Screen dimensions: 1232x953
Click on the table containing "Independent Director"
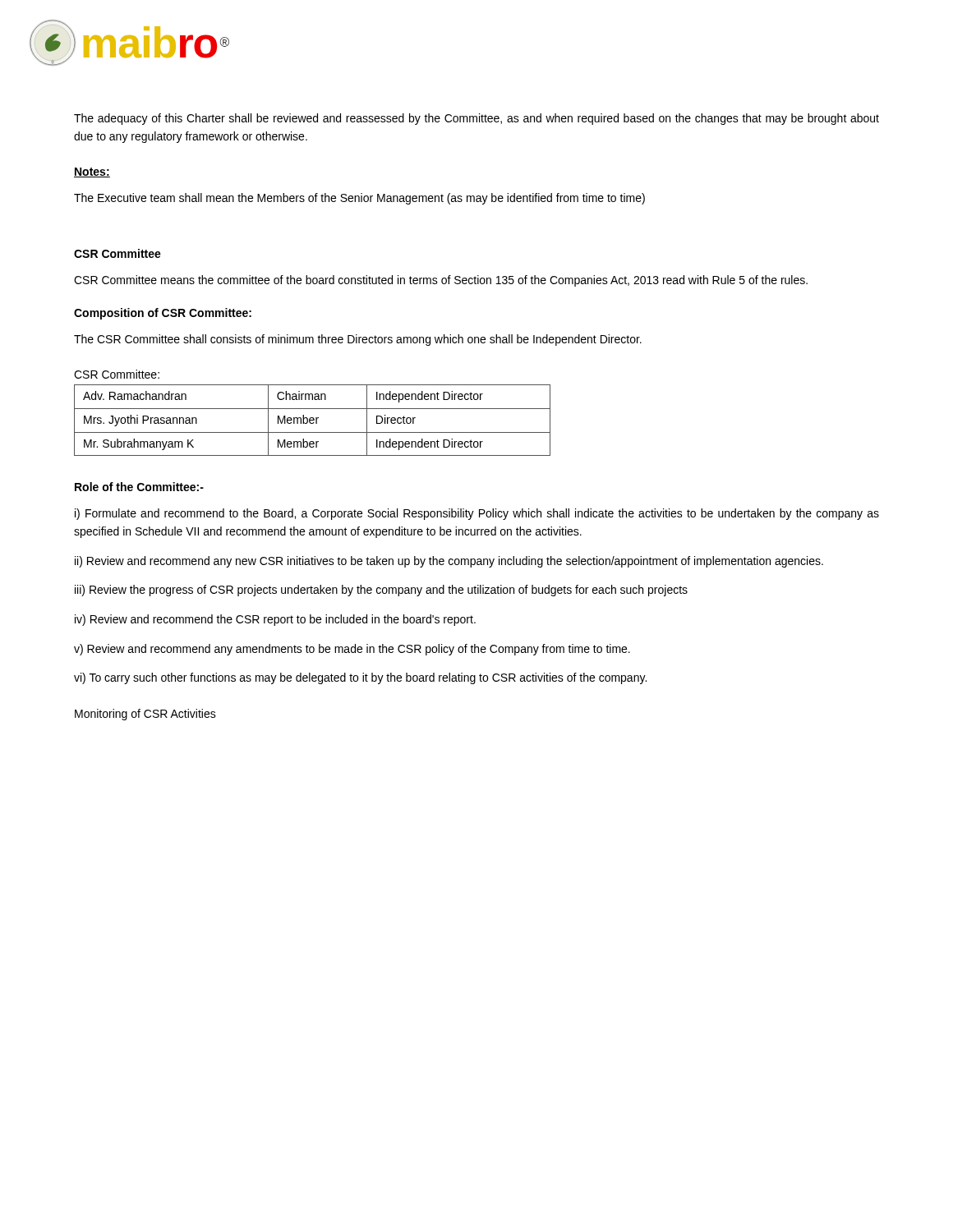[476, 420]
